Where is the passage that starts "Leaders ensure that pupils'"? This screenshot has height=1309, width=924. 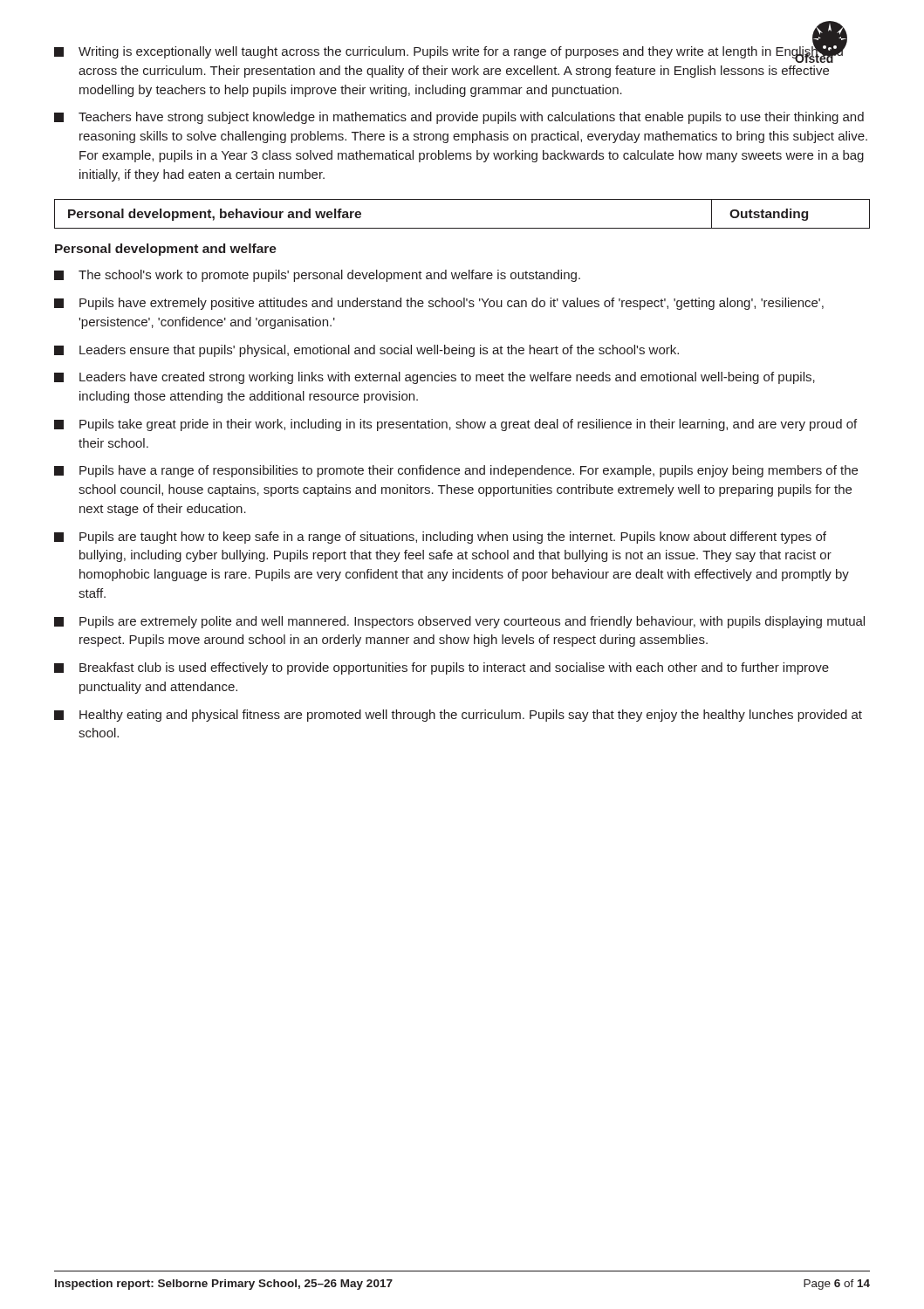pyautogui.click(x=379, y=349)
